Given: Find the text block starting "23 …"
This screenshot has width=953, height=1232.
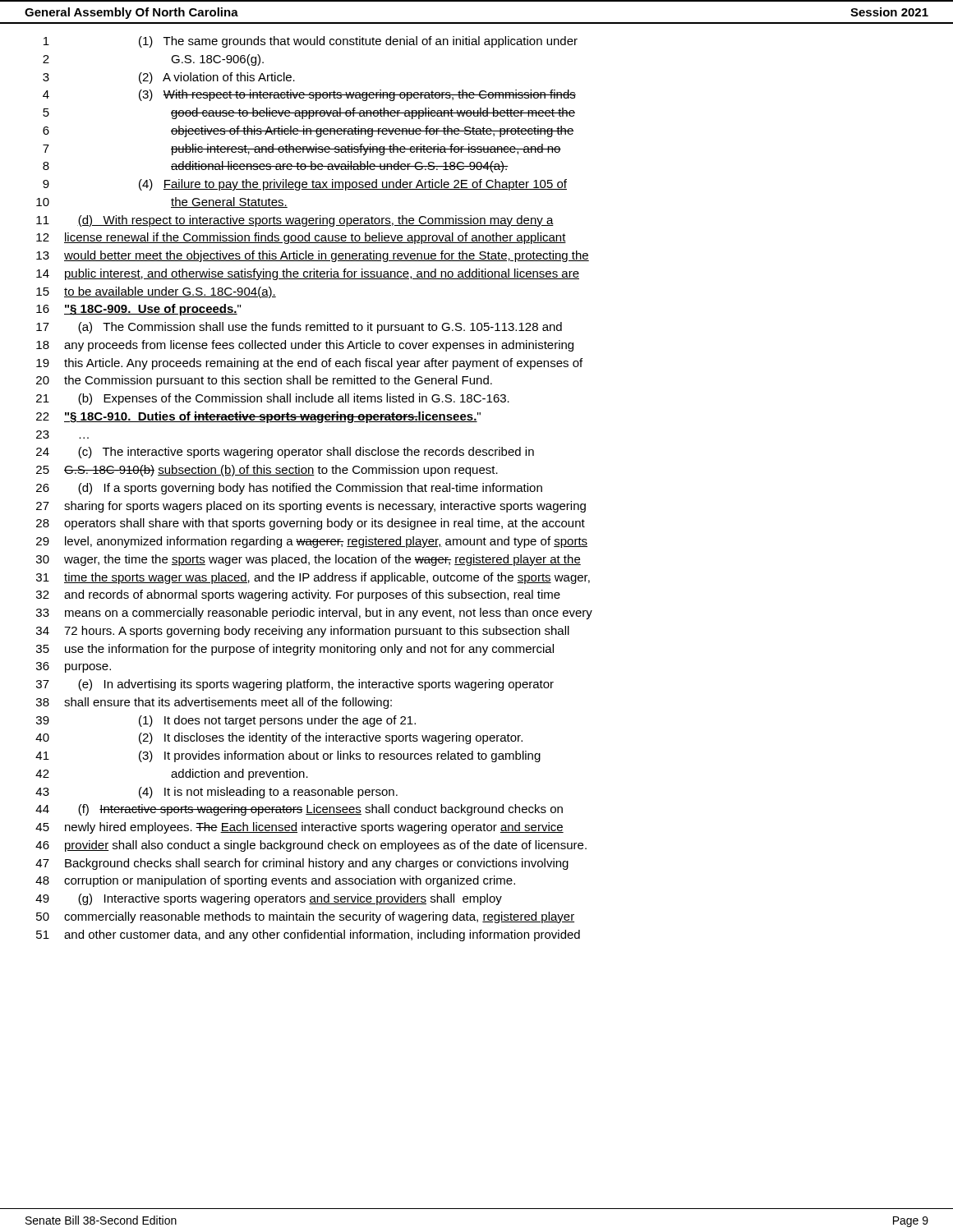Looking at the screenshot, I should (46, 434).
